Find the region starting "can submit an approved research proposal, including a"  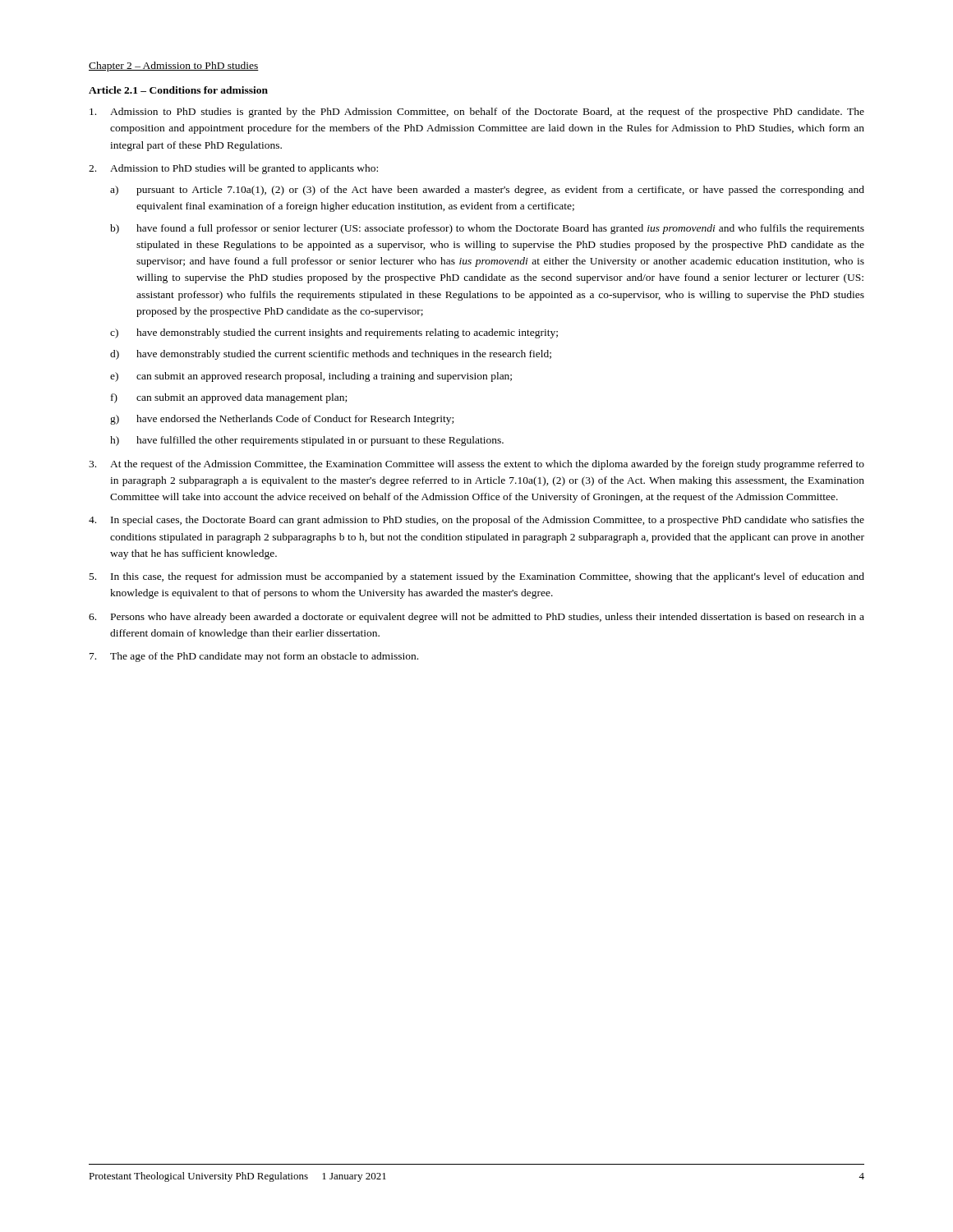click(325, 375)
